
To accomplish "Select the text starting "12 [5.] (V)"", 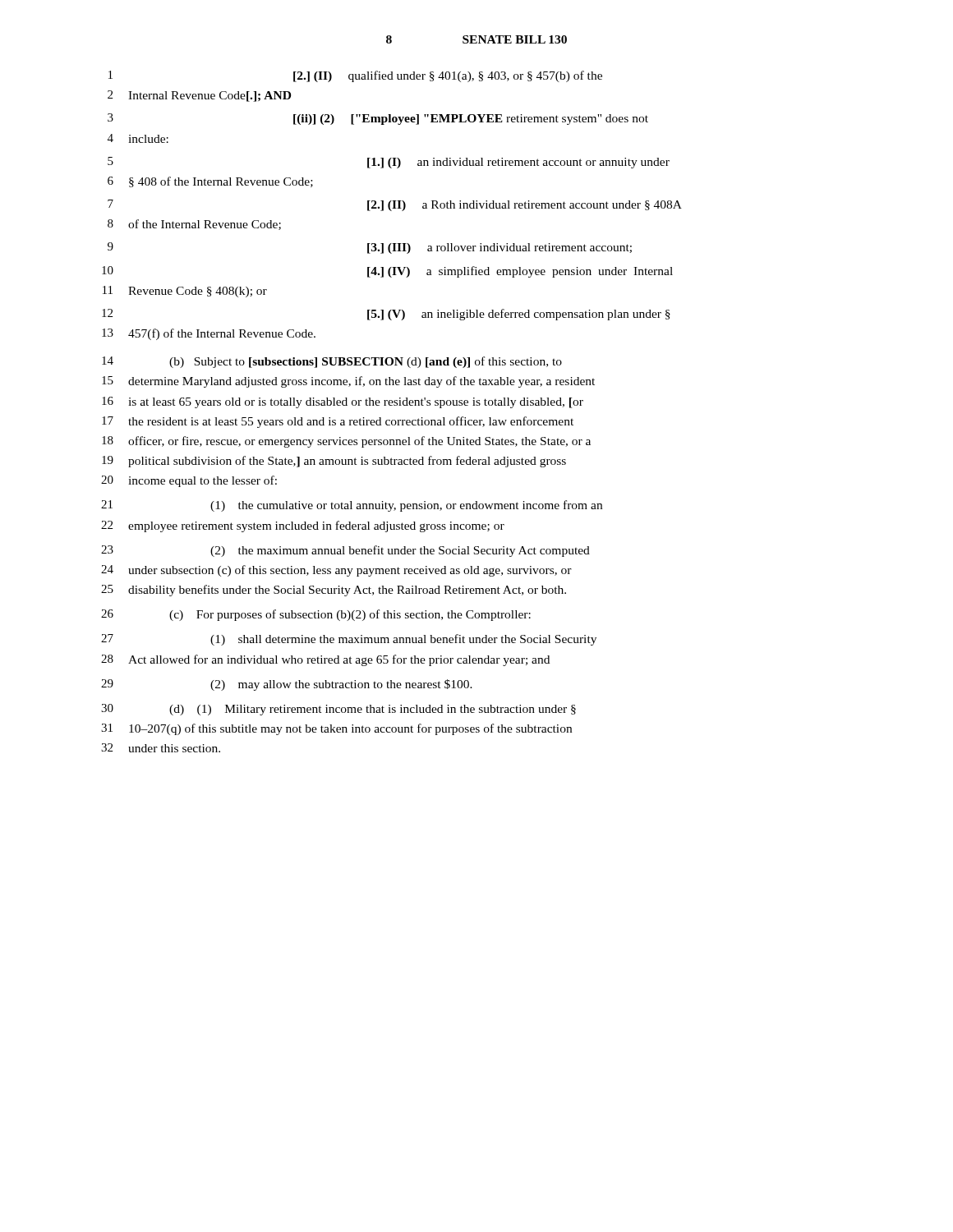I will click(x=485, y=324).
